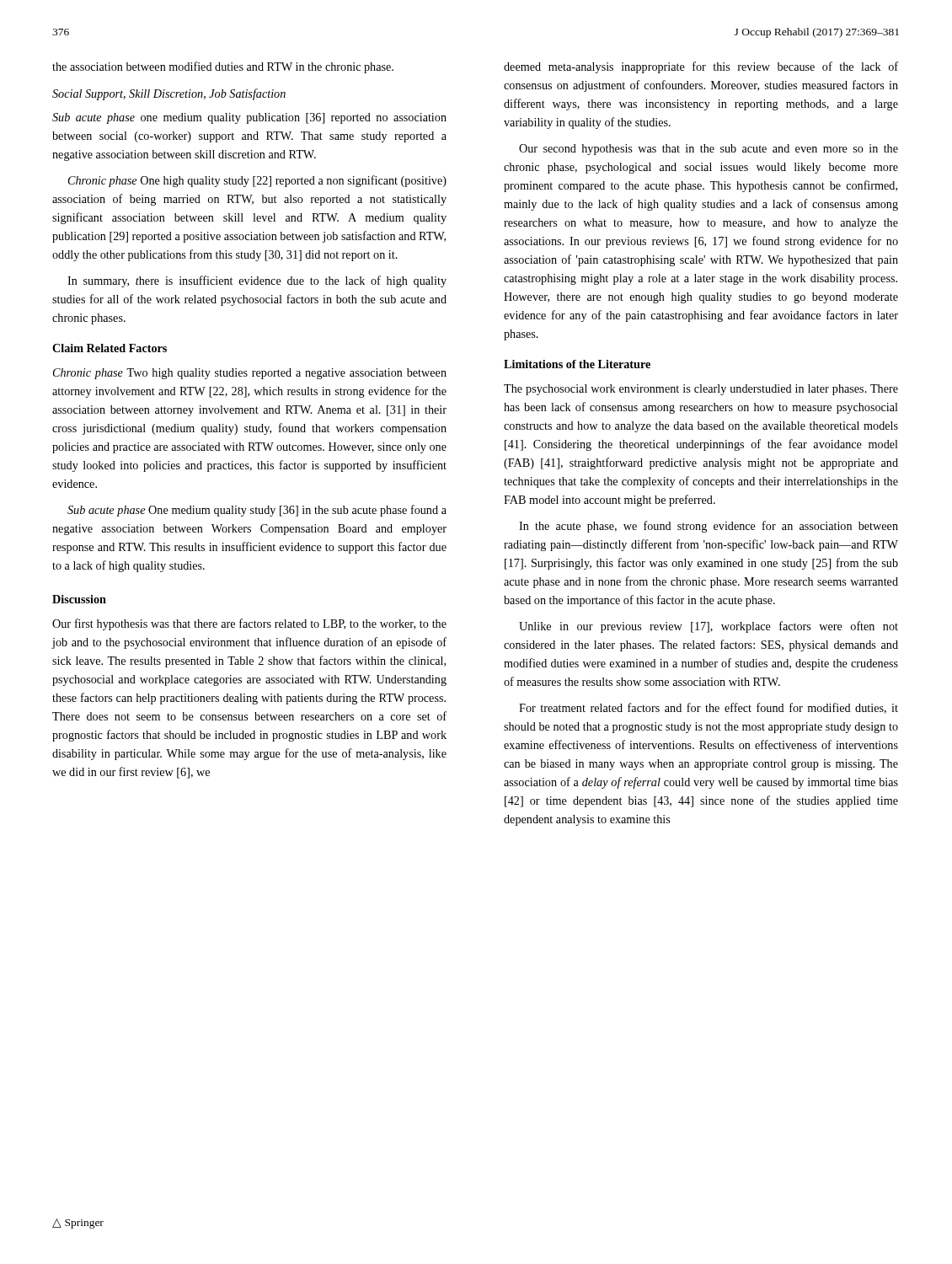Click on the text block containing "Chronic phase One high quality study"

pos(249,217)
